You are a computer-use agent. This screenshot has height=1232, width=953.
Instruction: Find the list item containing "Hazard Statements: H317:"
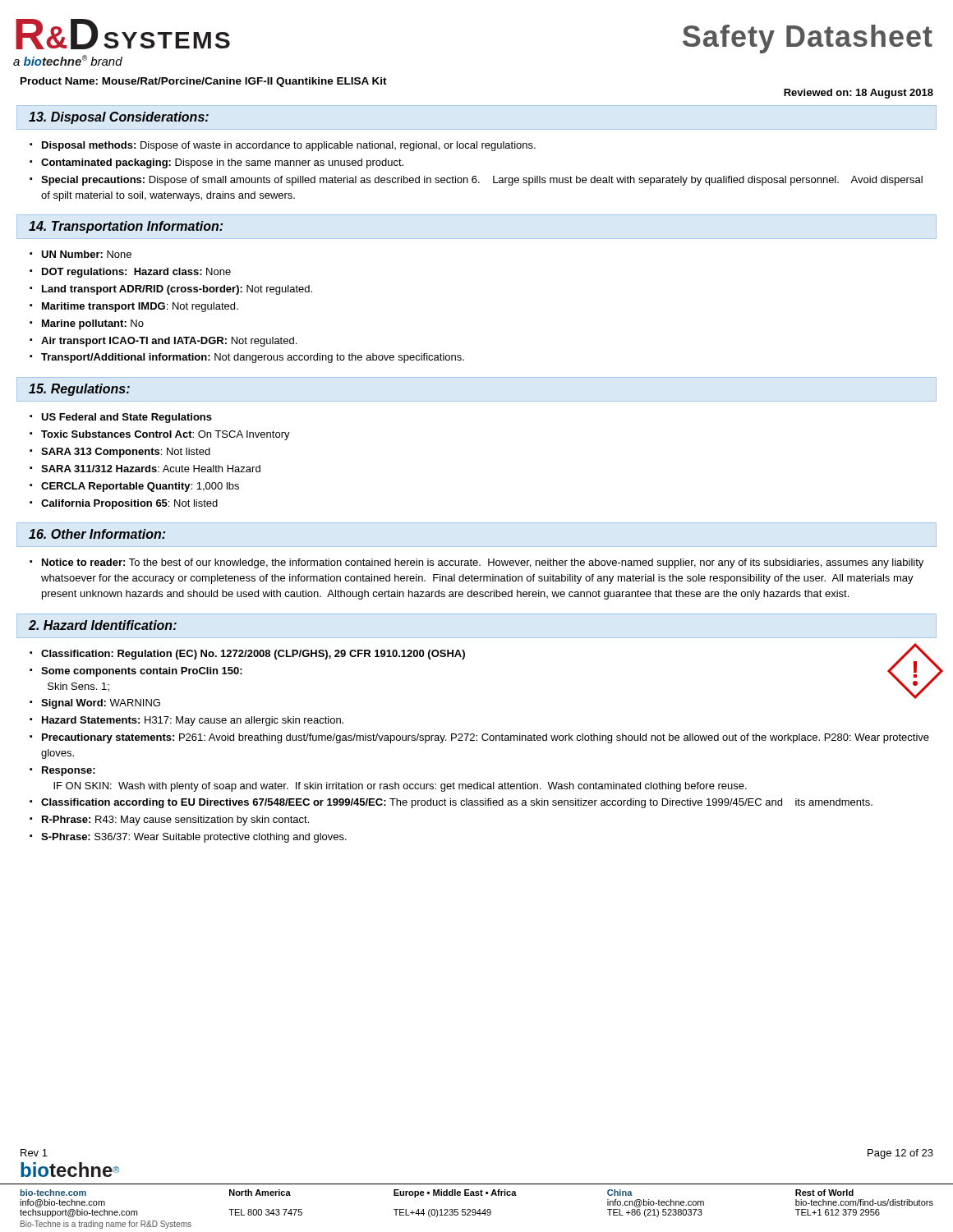(193, 720)
